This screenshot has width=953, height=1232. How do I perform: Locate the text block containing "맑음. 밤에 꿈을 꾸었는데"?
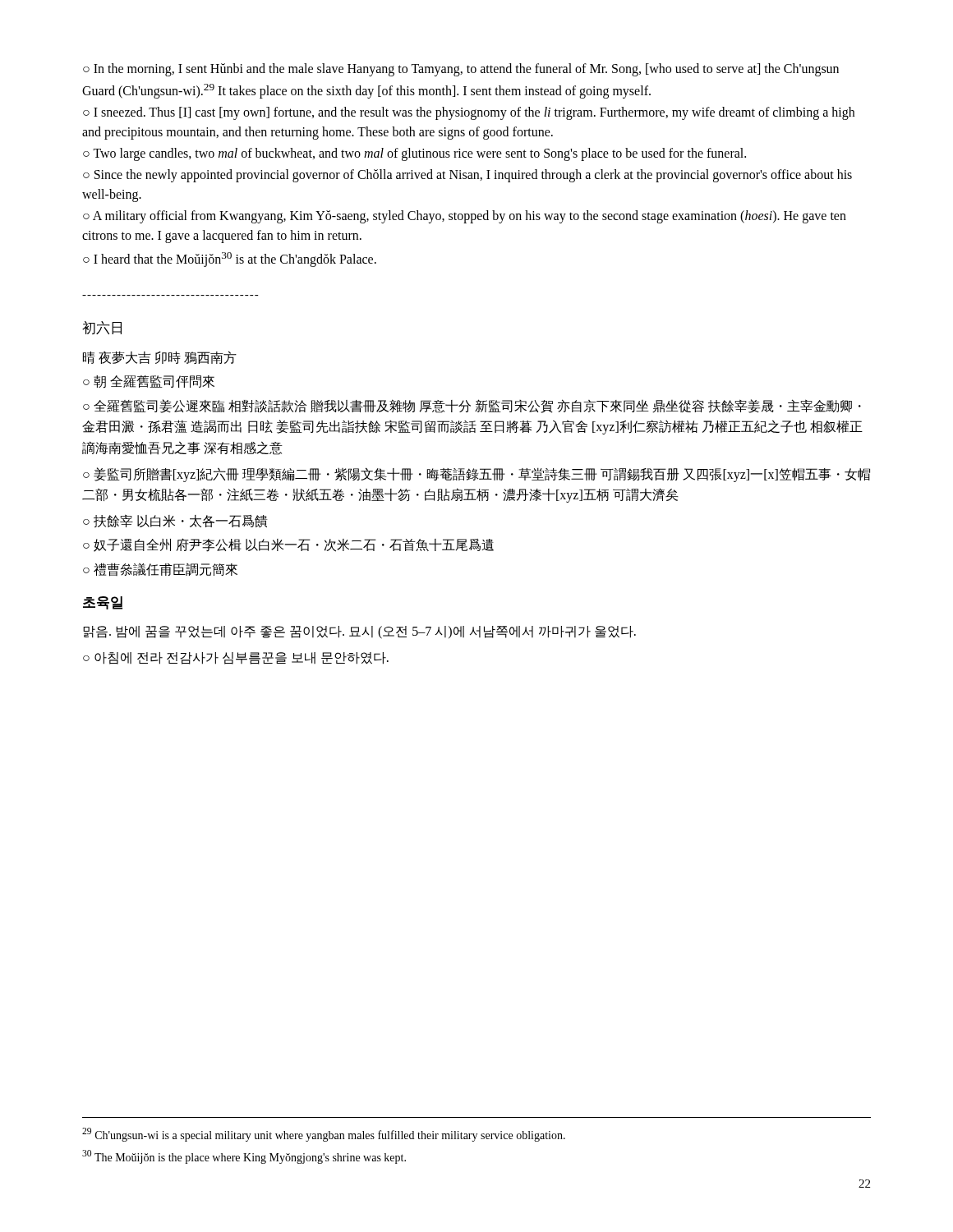click(359, 631)
